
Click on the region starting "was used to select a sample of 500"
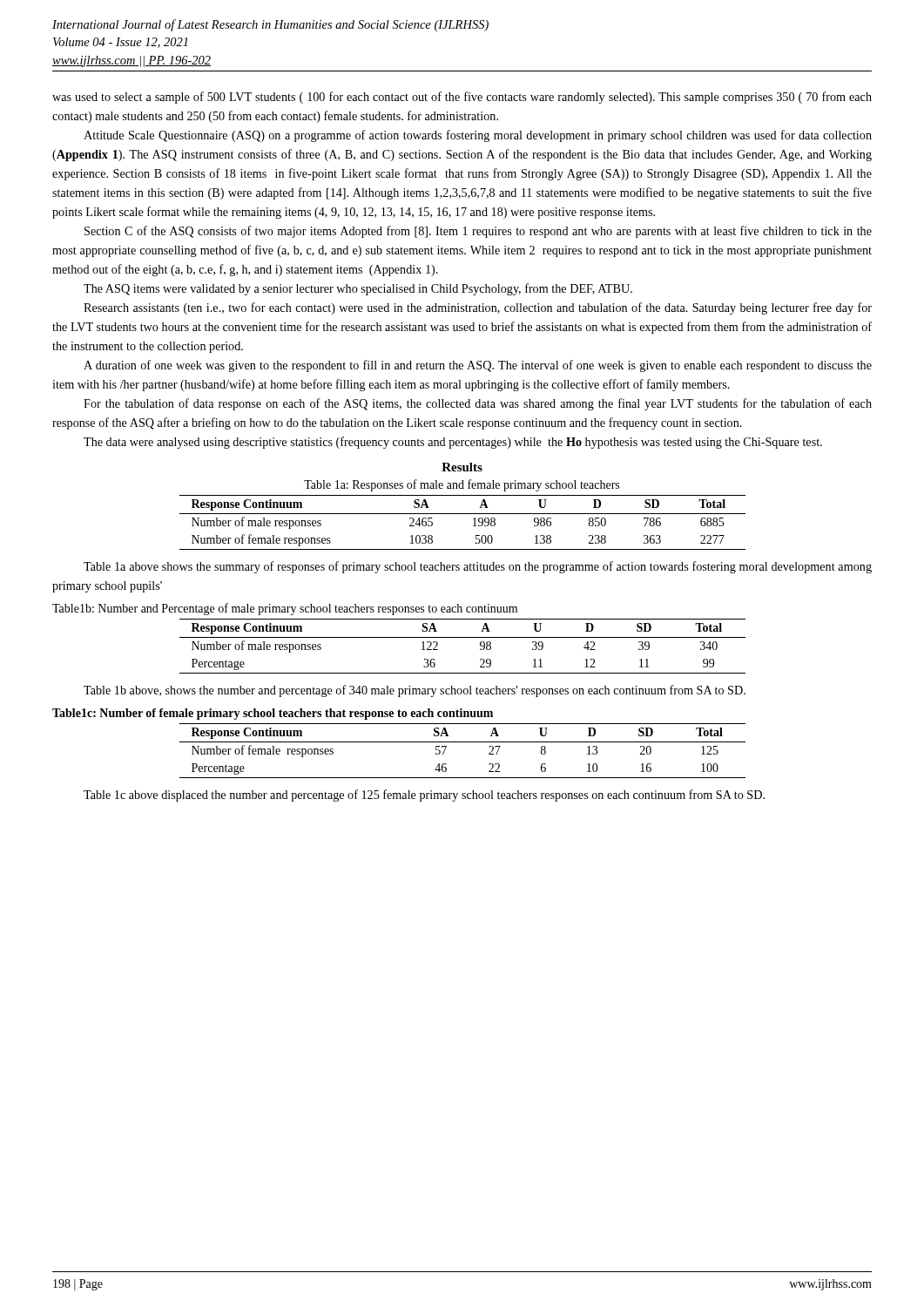[462, 106]
